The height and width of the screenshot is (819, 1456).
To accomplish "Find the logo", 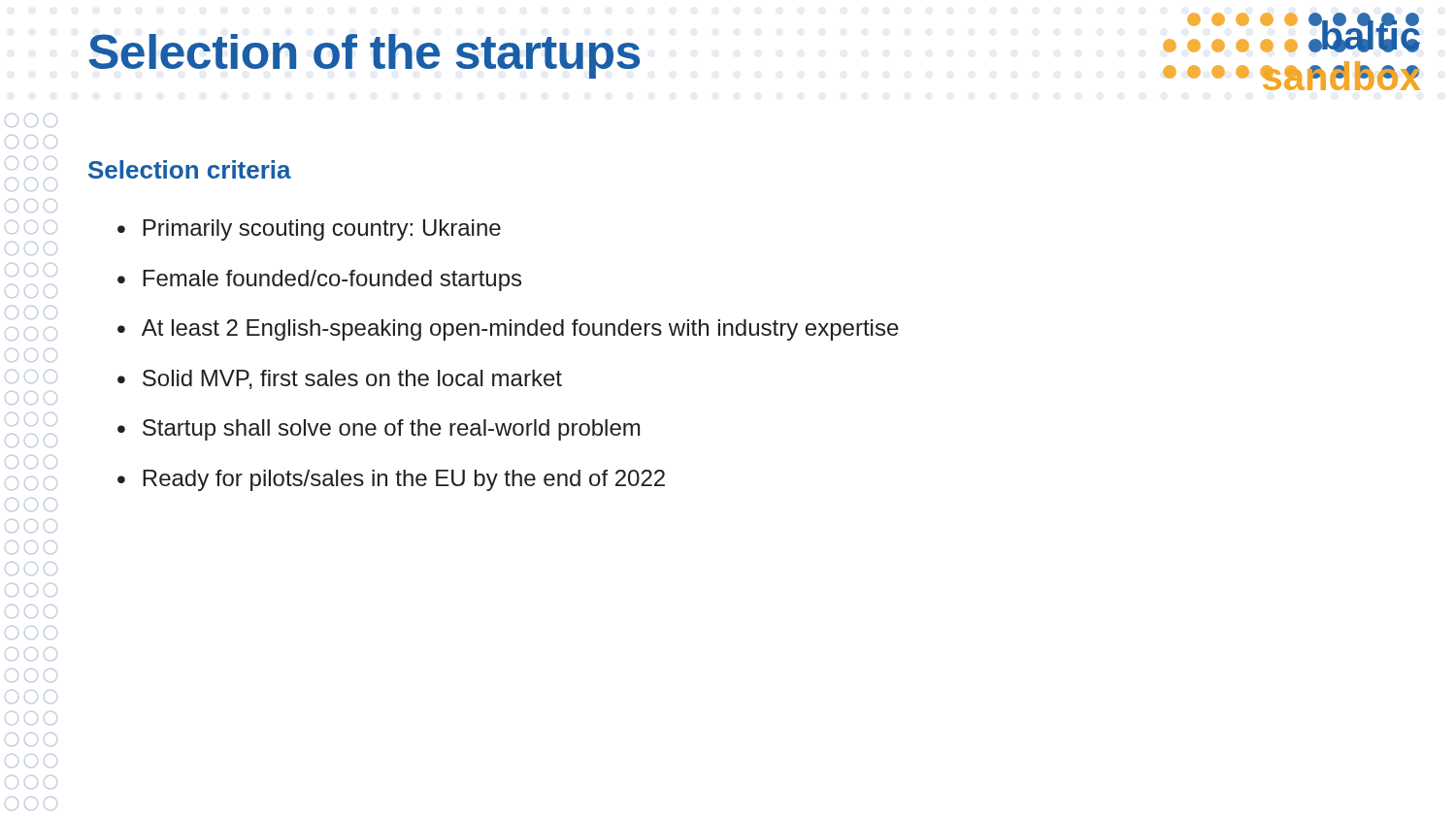I will click(1341, 56).
